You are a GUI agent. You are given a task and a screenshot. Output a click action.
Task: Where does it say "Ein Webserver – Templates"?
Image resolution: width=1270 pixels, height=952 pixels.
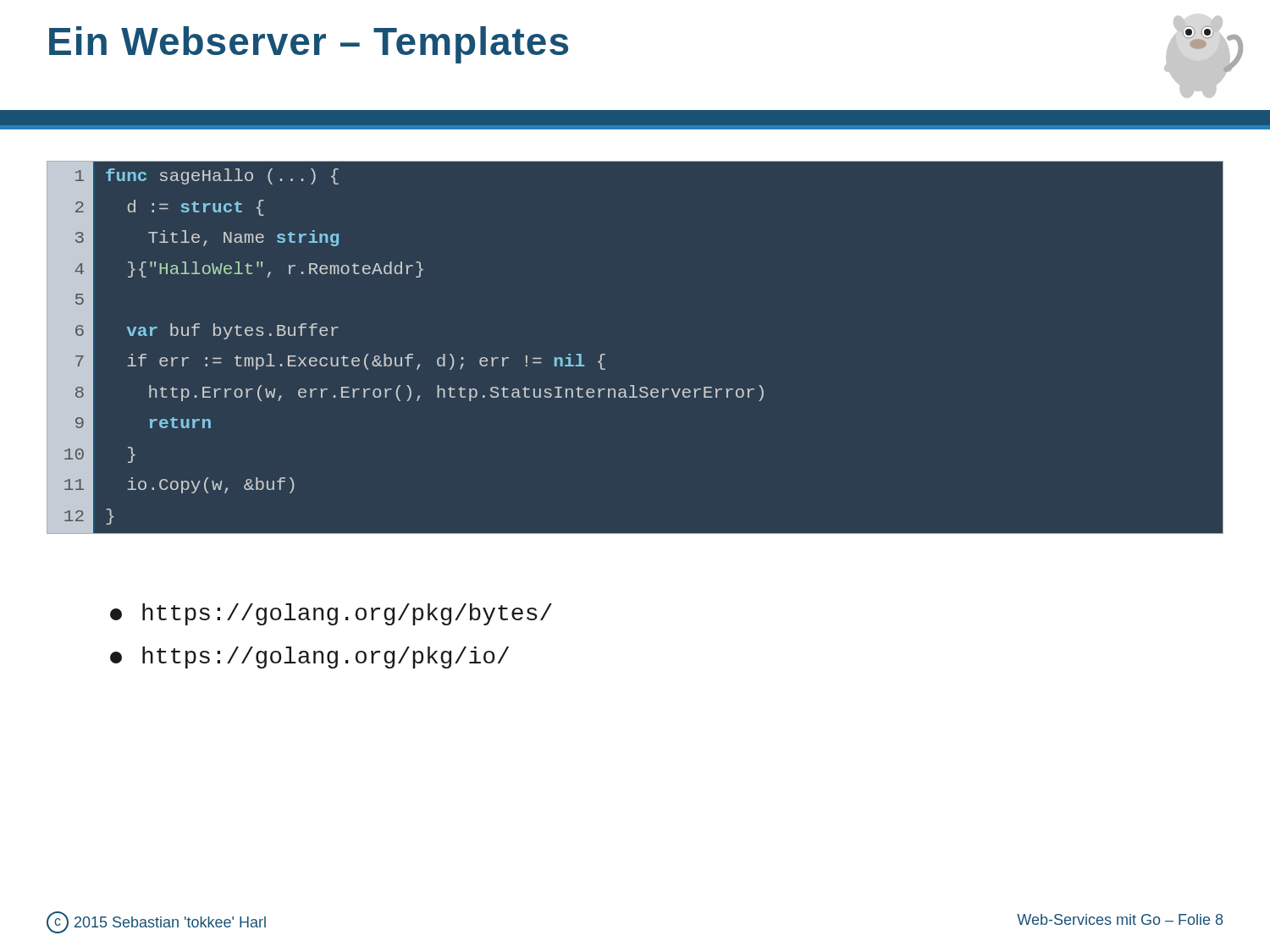point(309,41)
